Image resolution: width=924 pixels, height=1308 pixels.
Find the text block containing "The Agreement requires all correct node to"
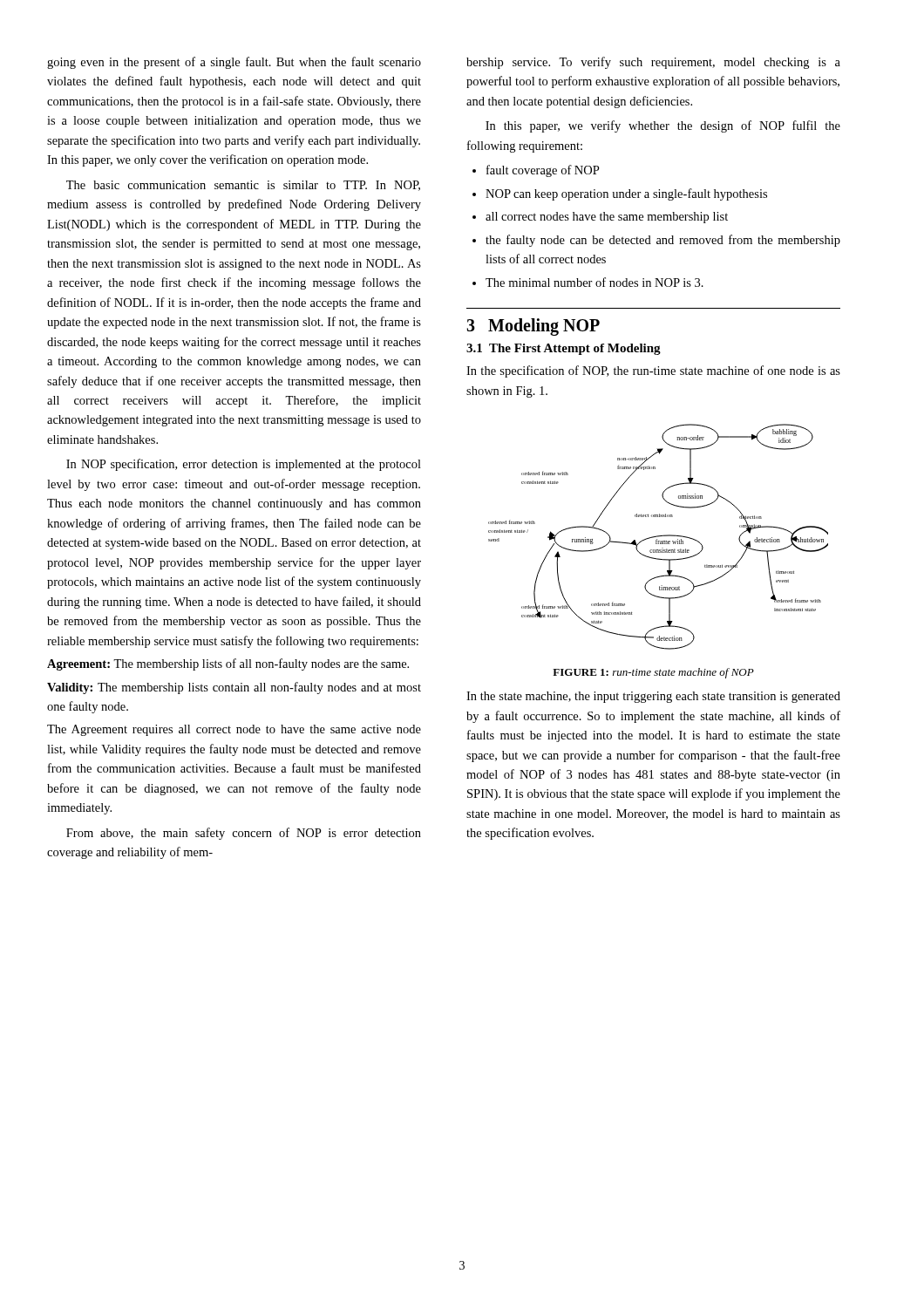[x=234, y=791]
